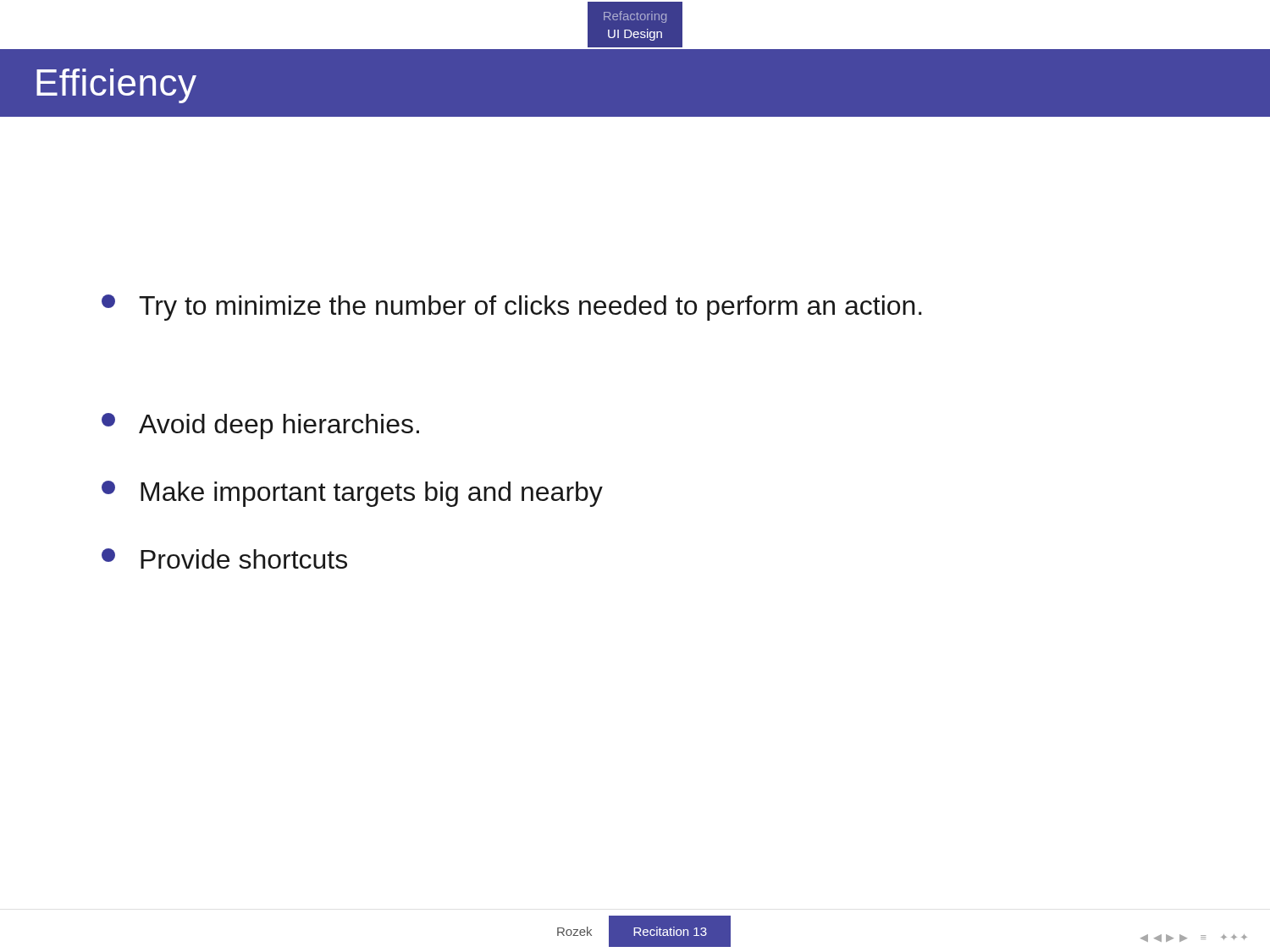Find the list item with the text "Provide shortcuts"

pos(225,559)
